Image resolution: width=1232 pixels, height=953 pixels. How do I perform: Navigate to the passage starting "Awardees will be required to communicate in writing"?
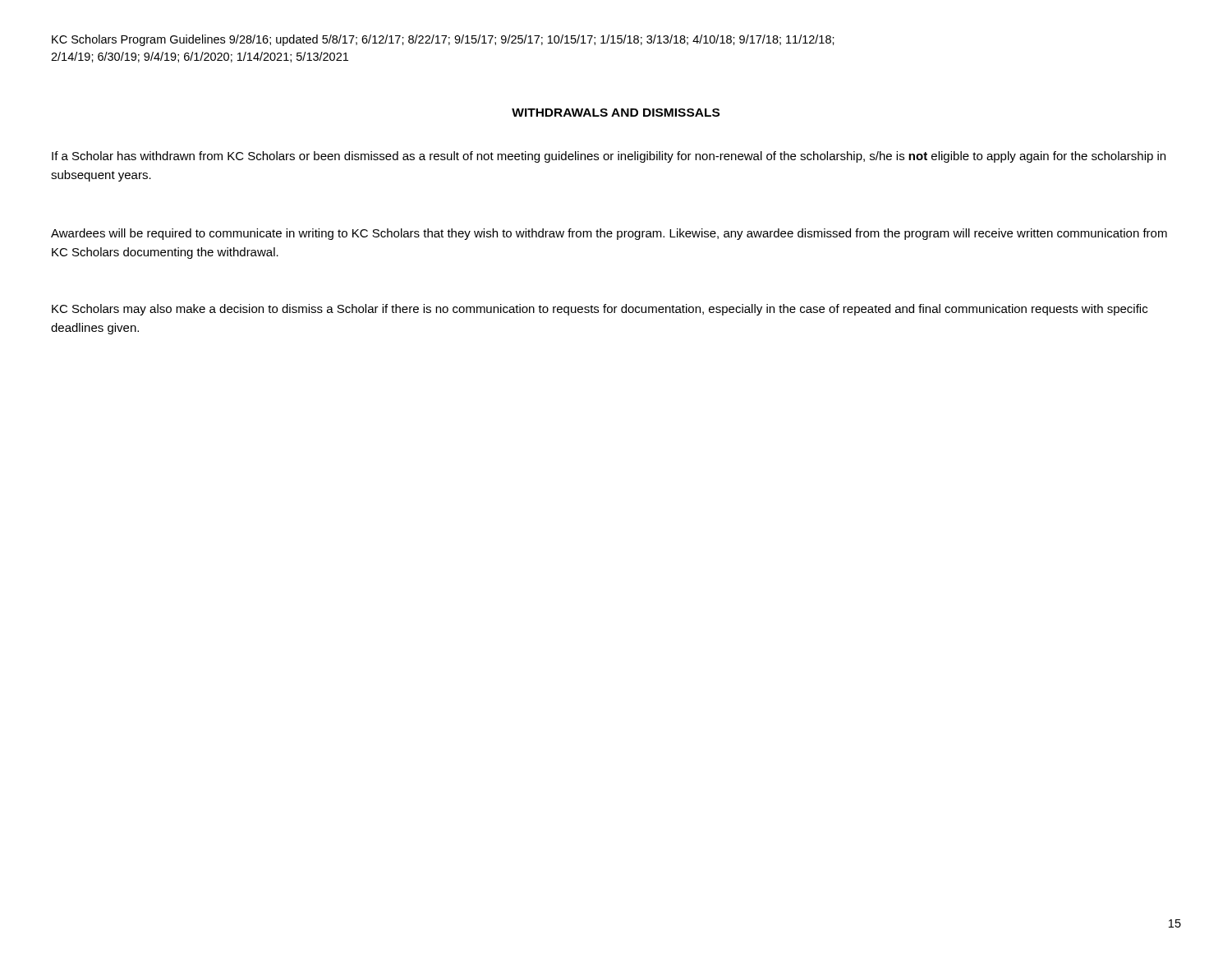click(609, 242)
